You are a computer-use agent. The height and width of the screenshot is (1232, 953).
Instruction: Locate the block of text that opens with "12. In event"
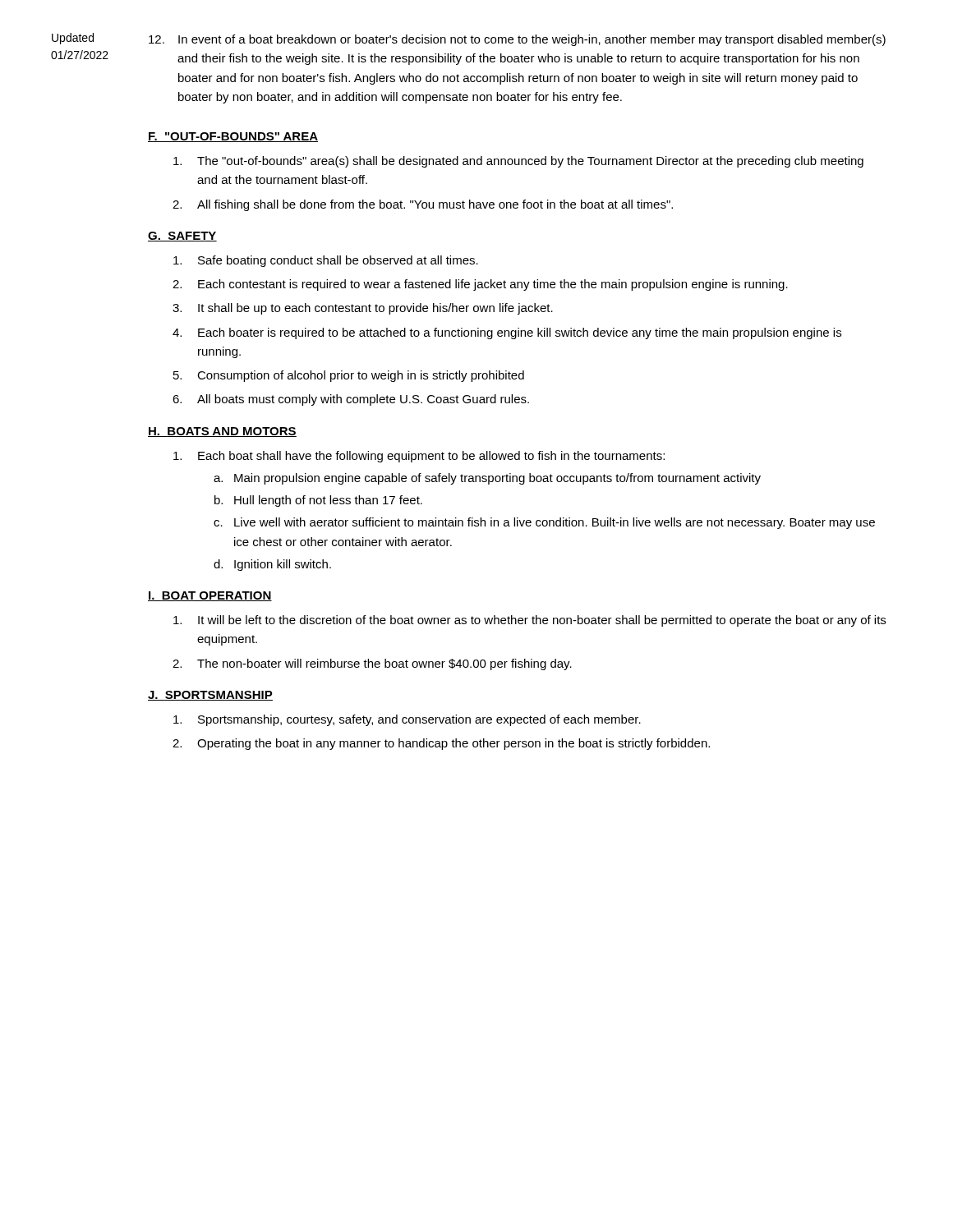(x=518, y=68)
